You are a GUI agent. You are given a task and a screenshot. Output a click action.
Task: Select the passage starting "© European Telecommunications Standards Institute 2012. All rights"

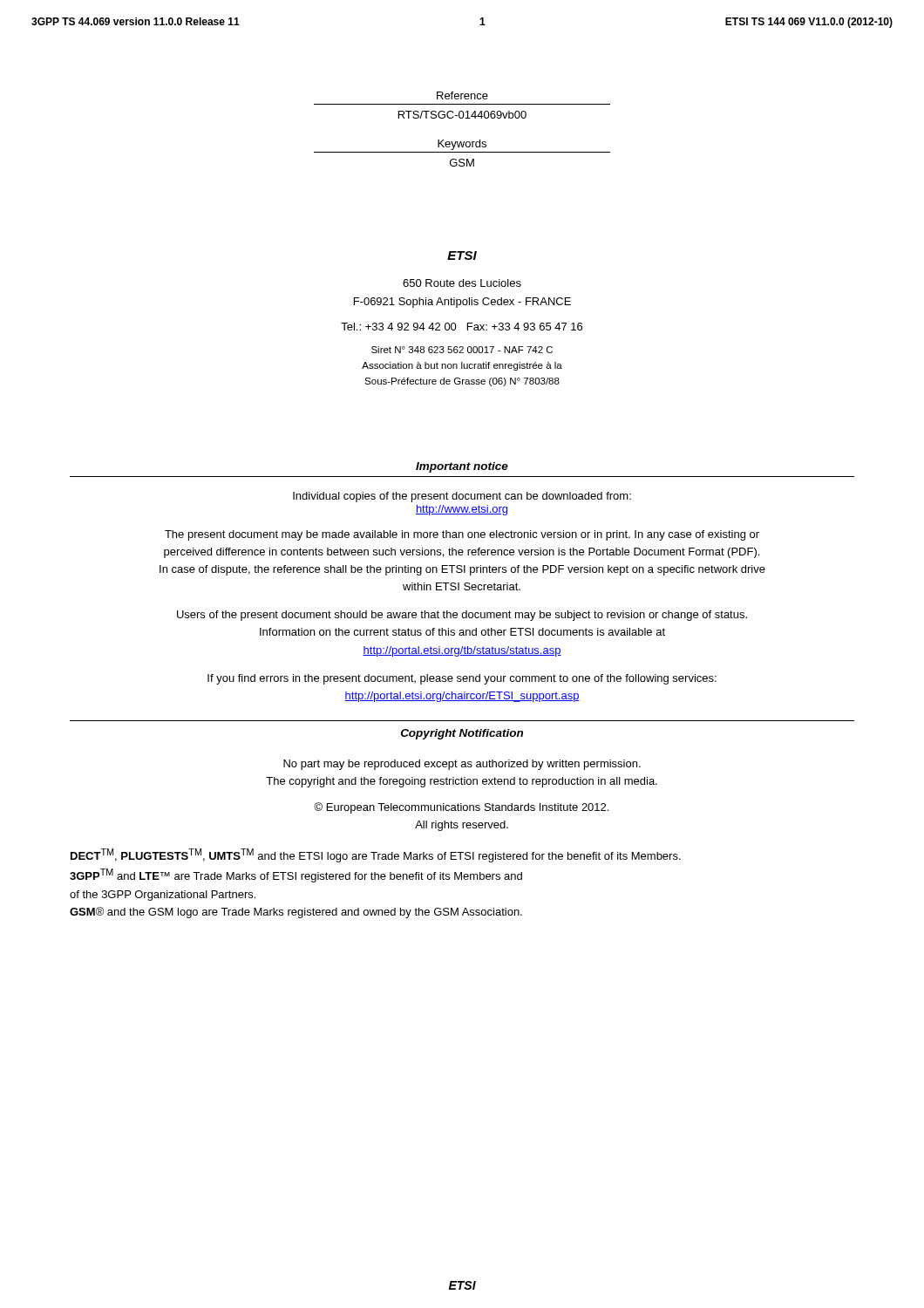(462, 816)
